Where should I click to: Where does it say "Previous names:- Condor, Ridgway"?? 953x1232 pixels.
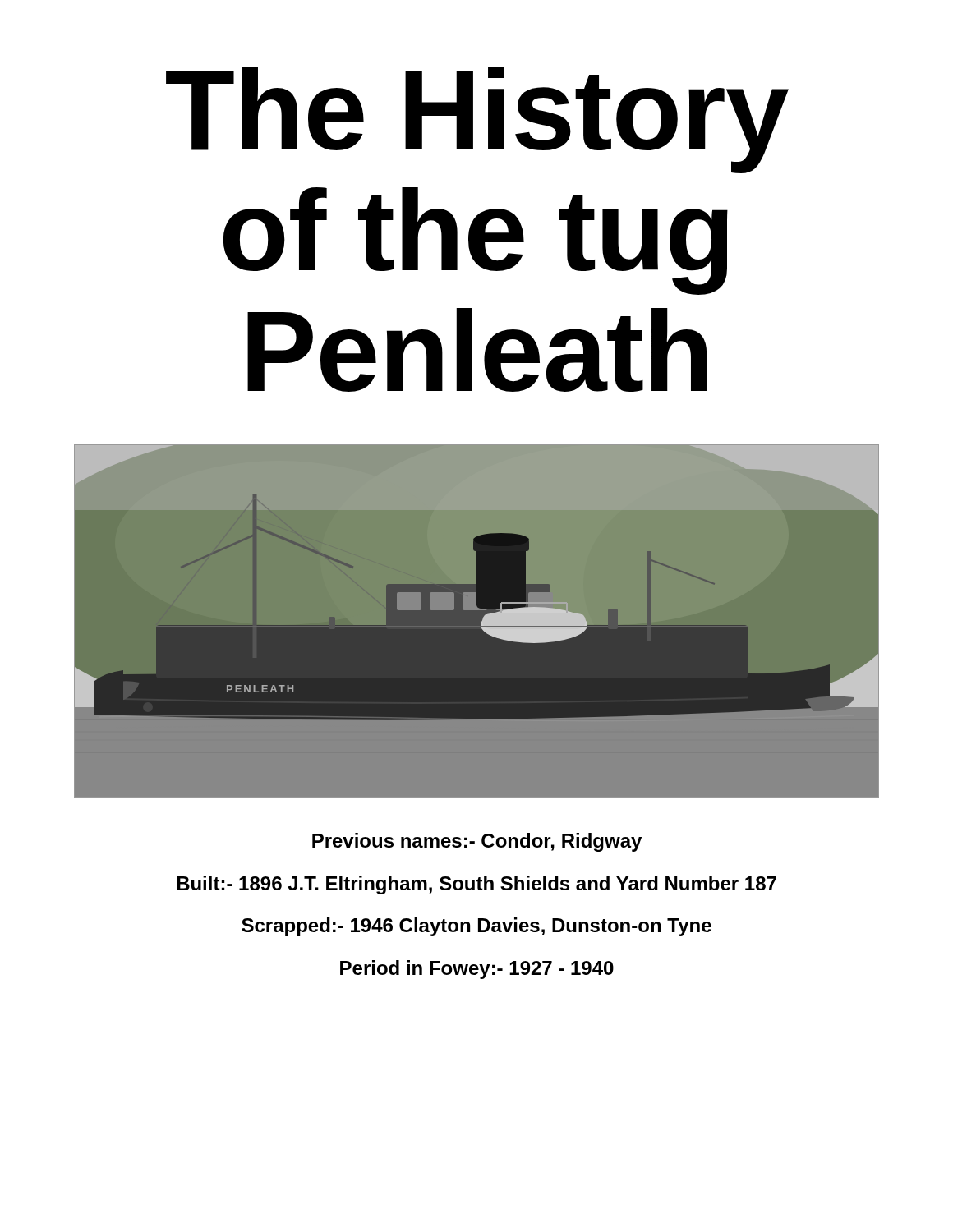476,841
